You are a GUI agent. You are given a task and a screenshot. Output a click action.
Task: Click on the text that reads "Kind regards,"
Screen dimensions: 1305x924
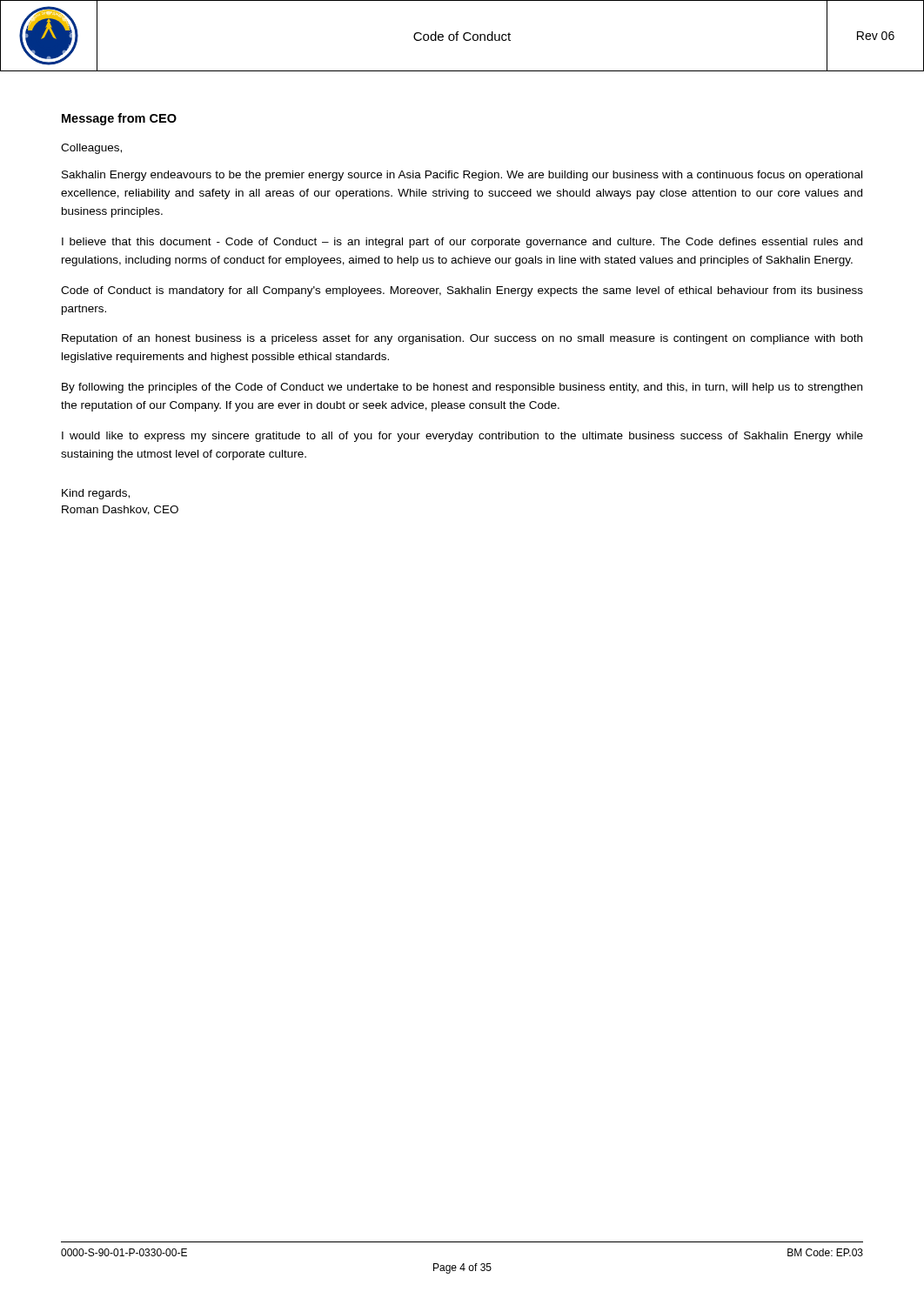(x=96, y=493)
